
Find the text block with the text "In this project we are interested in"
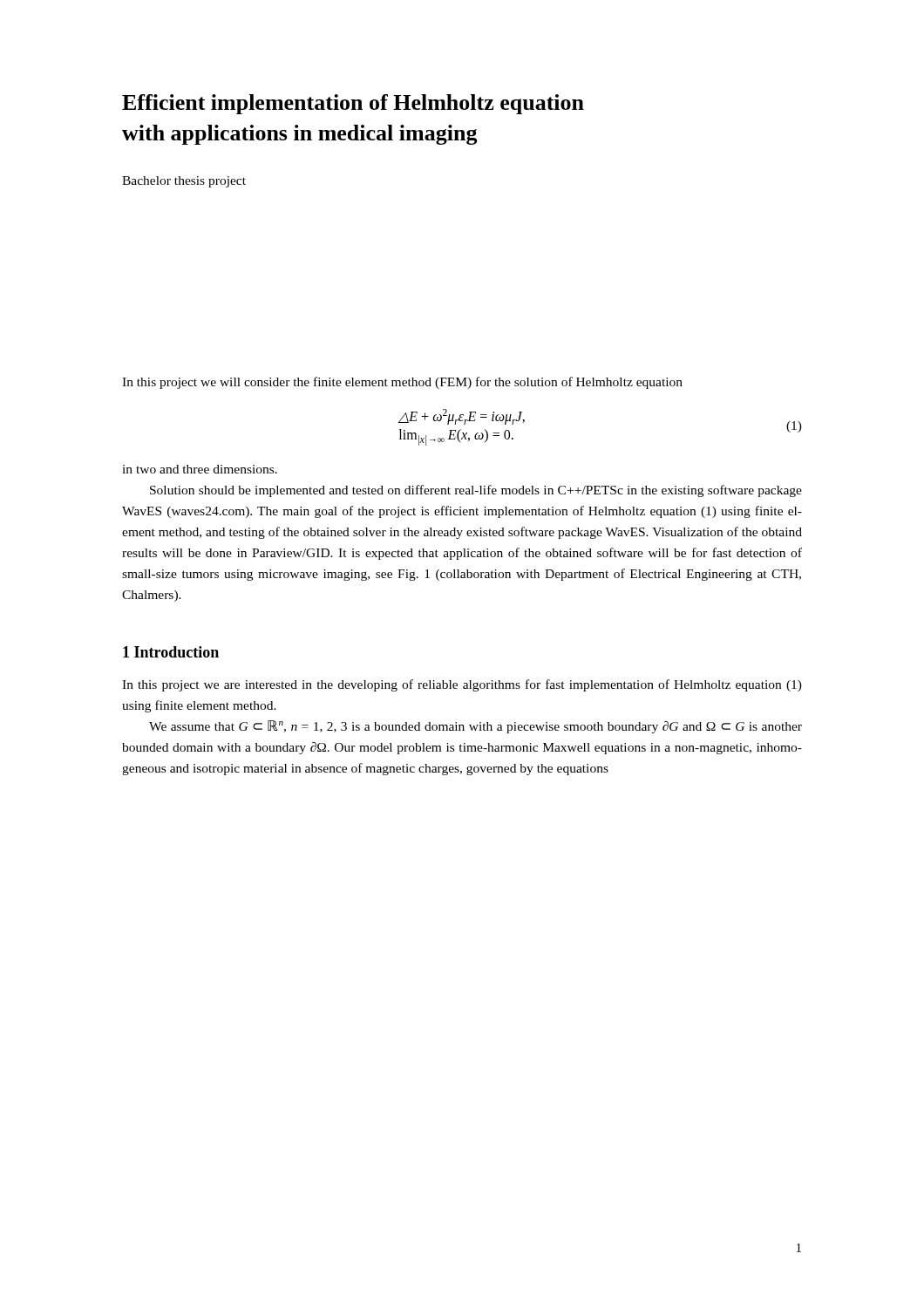point(462,728)
